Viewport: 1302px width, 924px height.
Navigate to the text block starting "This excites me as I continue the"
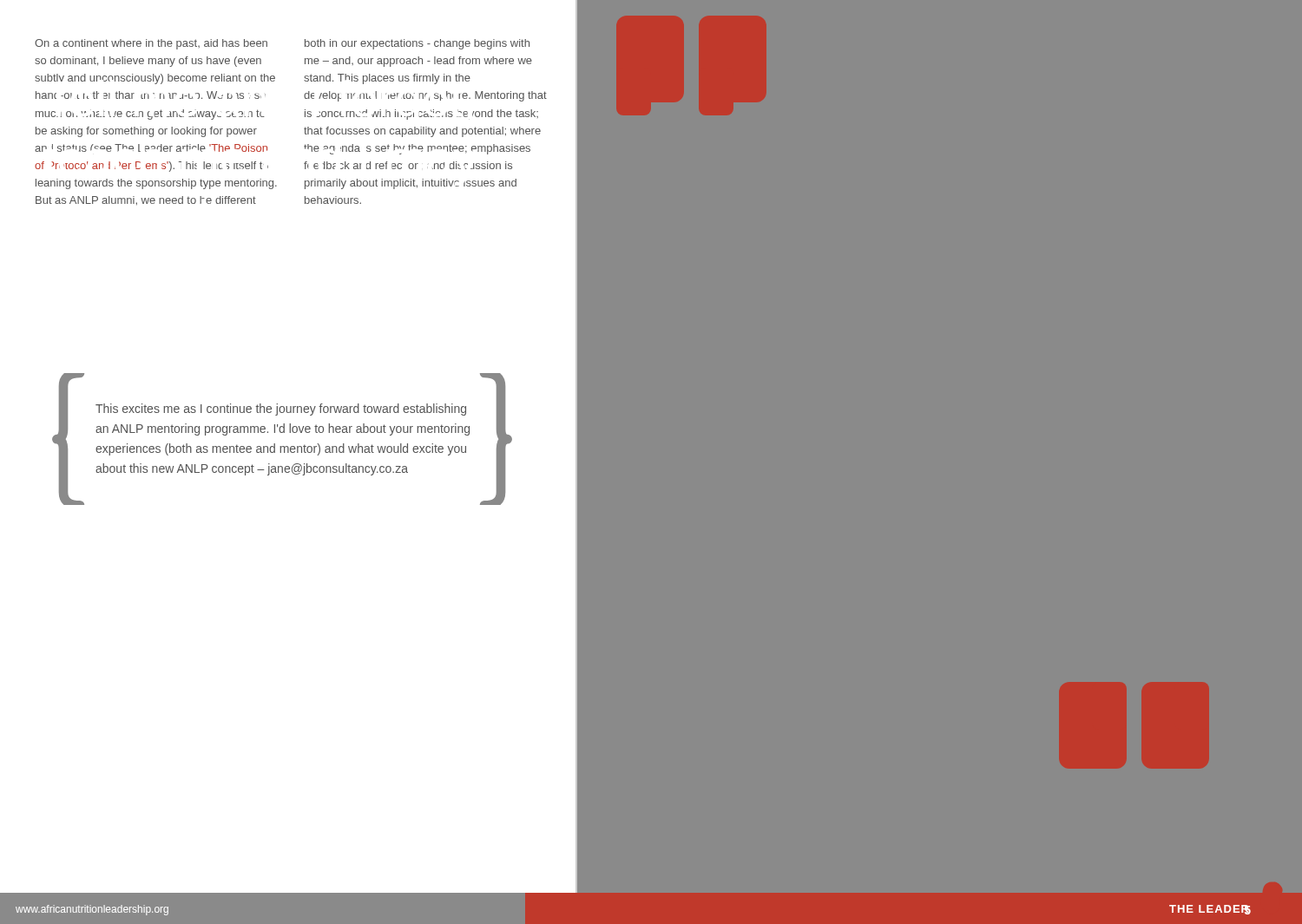(x=283, y=439)
